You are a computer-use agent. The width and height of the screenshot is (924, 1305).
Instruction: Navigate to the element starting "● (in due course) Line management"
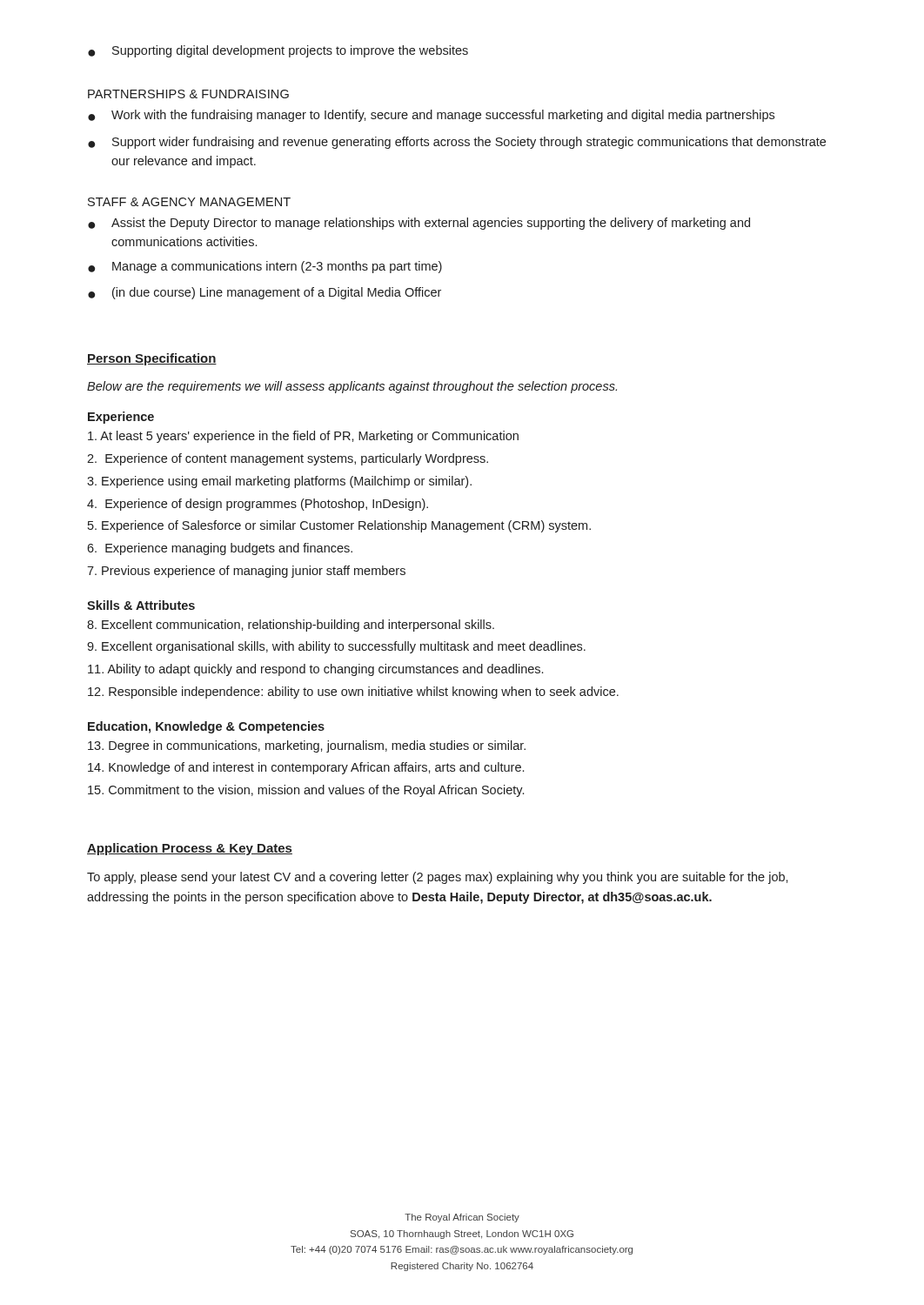(x=264, y=293)
